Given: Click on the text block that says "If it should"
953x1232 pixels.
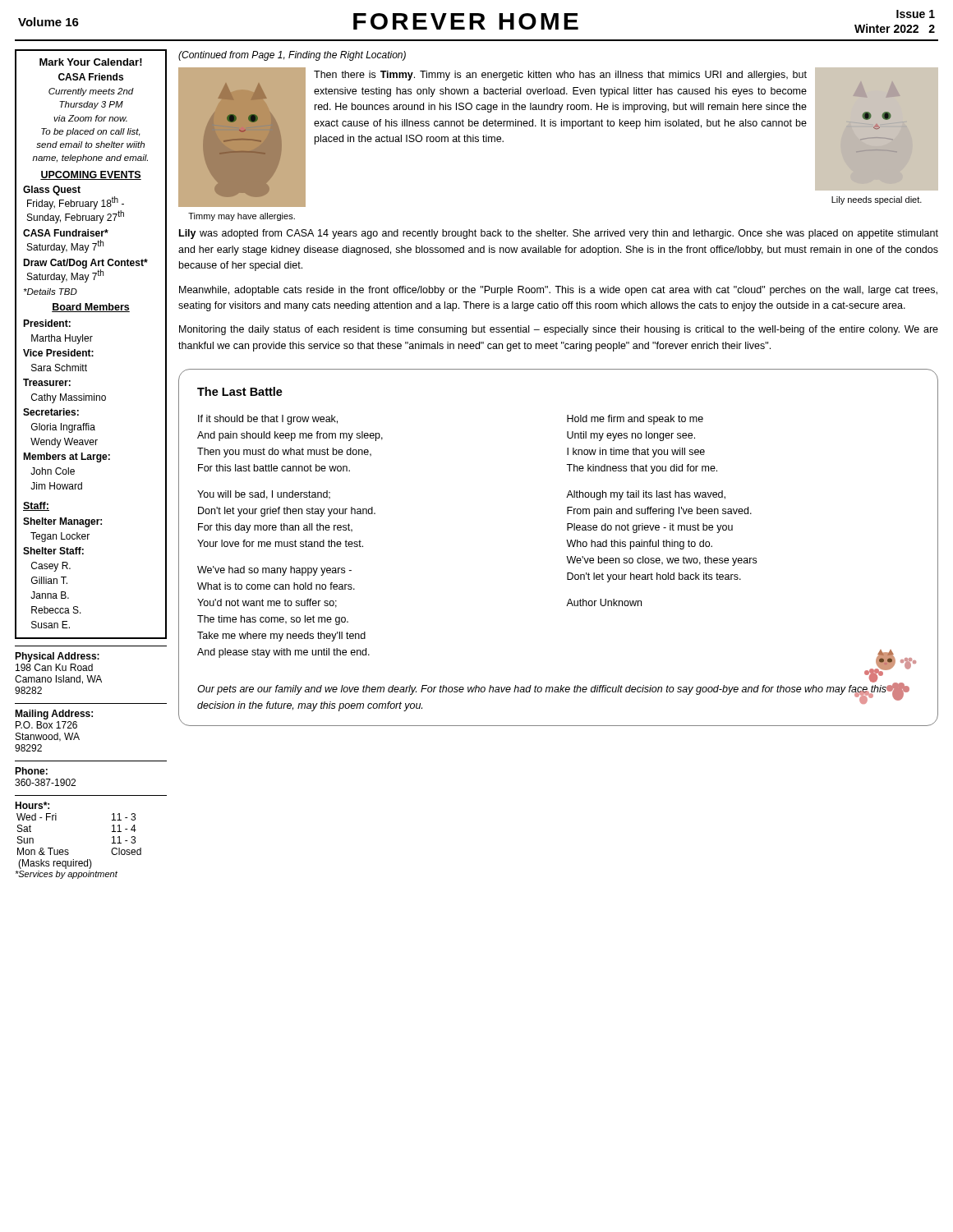Looking at the screenshot, I should coord(268,420).
